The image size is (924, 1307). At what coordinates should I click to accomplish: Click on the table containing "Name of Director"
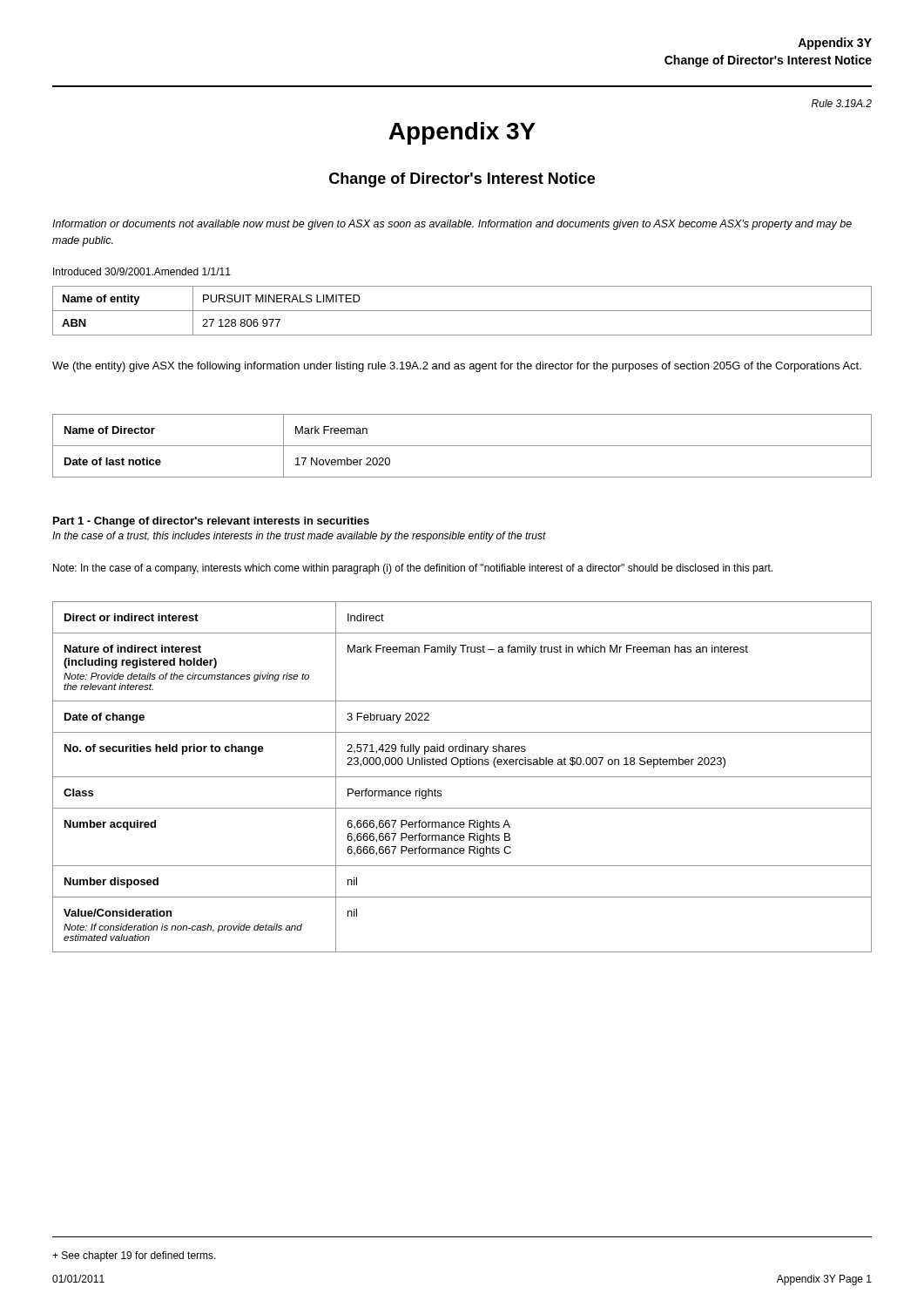point(462,446)
